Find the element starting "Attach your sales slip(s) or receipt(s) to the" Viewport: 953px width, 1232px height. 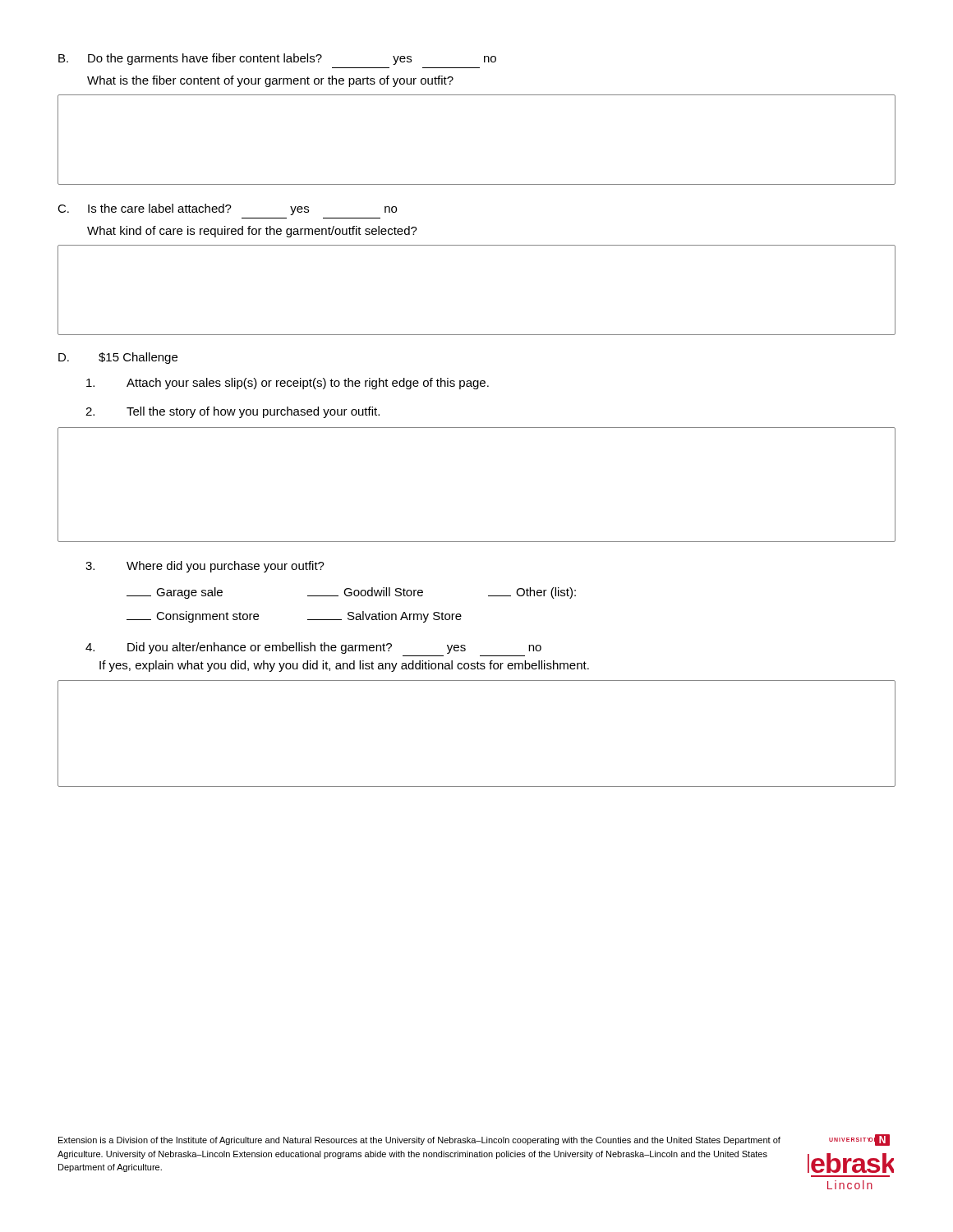tap(476, 383)
